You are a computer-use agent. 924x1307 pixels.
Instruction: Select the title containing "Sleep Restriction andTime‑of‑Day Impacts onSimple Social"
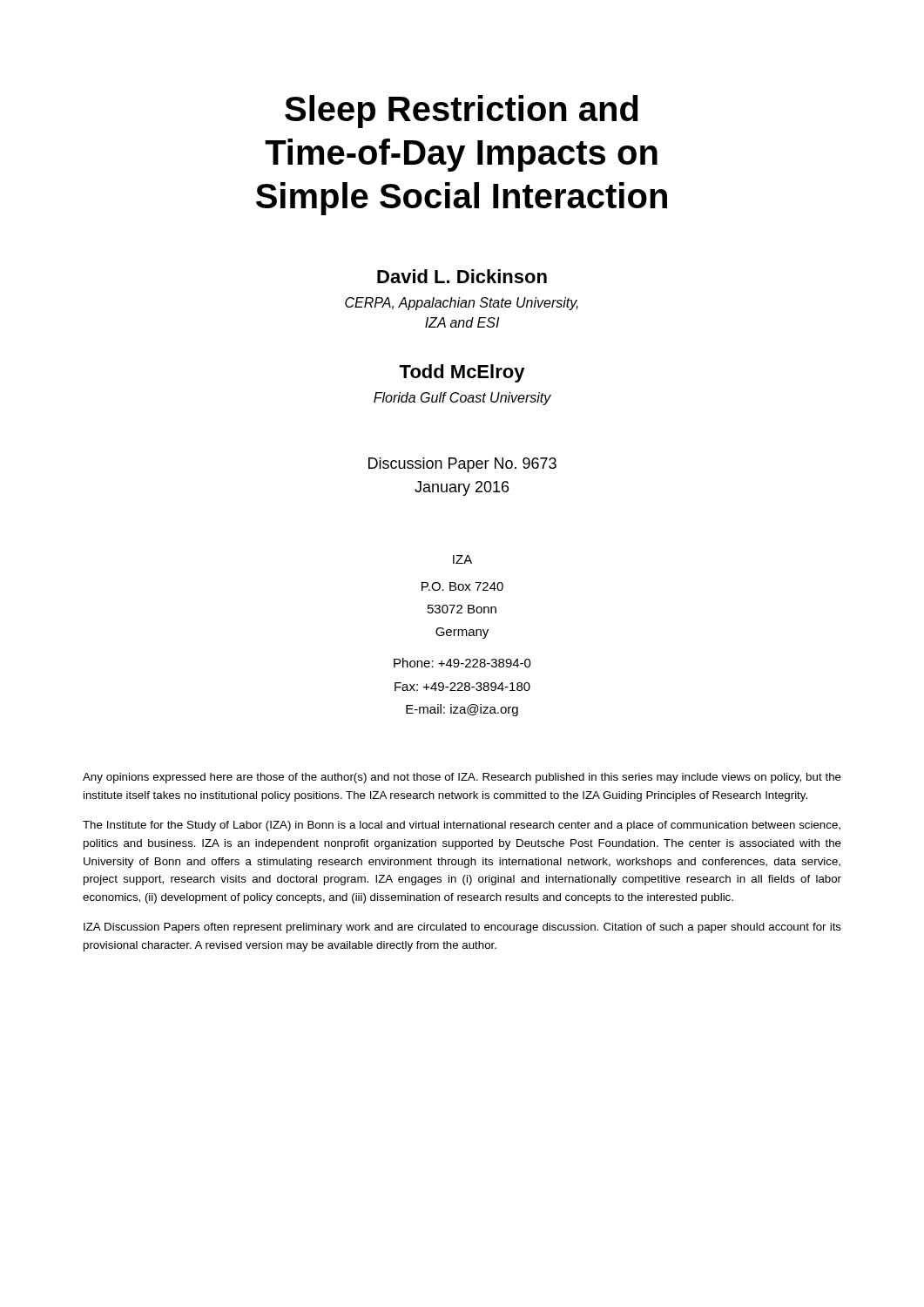tap(462, 153)
